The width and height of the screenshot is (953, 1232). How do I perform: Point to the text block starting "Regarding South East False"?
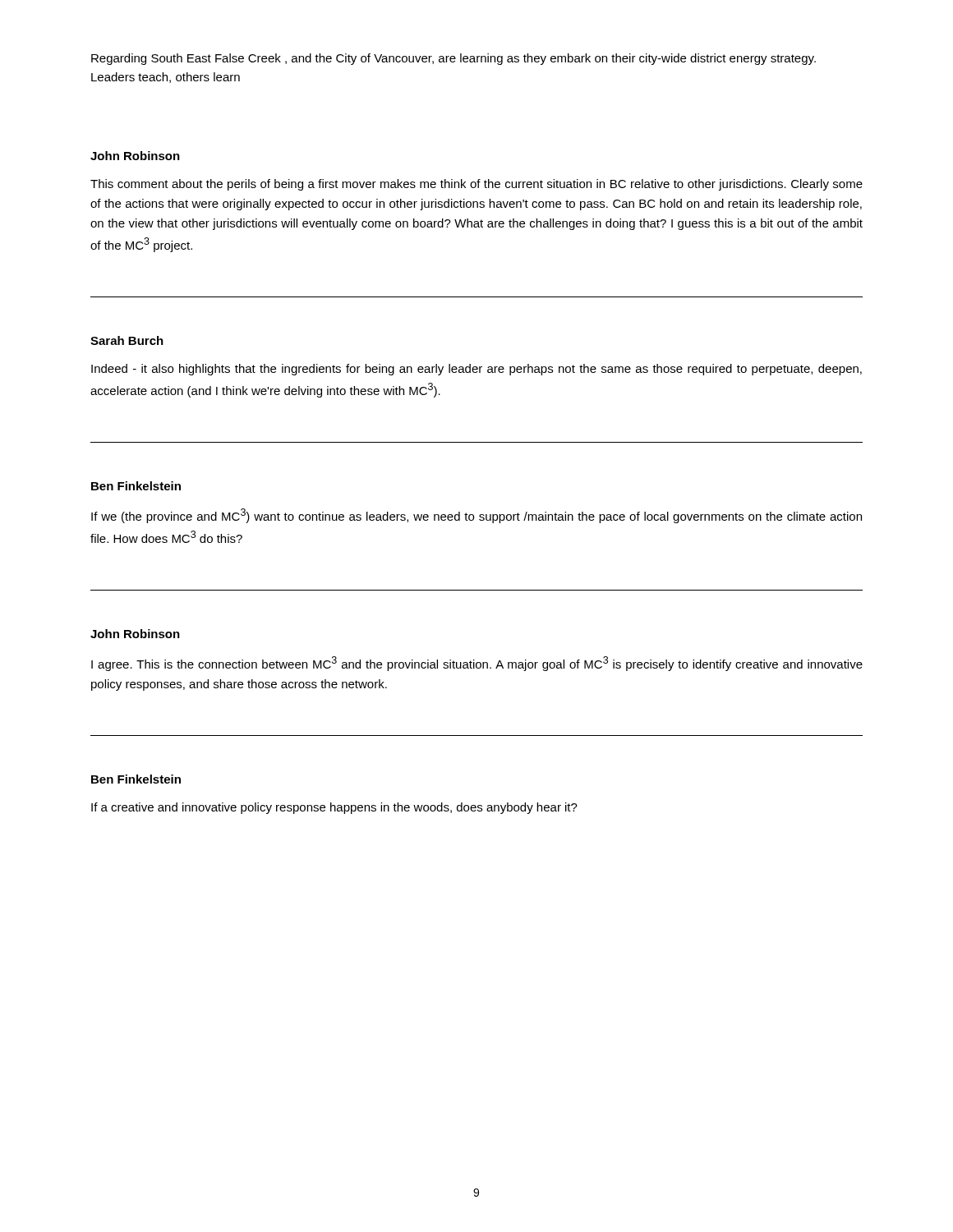454,67
